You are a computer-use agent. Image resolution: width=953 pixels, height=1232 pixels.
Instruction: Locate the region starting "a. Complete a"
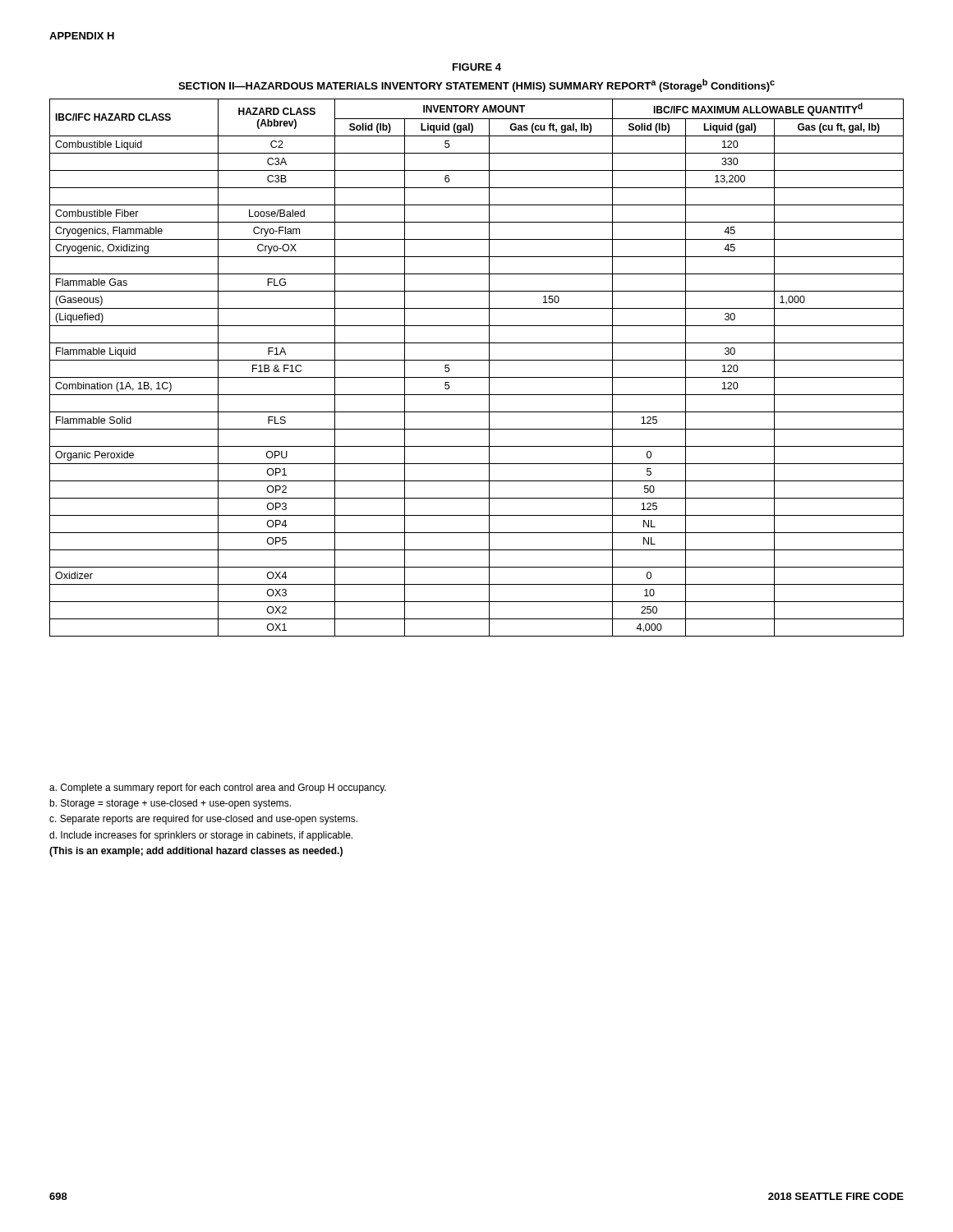218,788
